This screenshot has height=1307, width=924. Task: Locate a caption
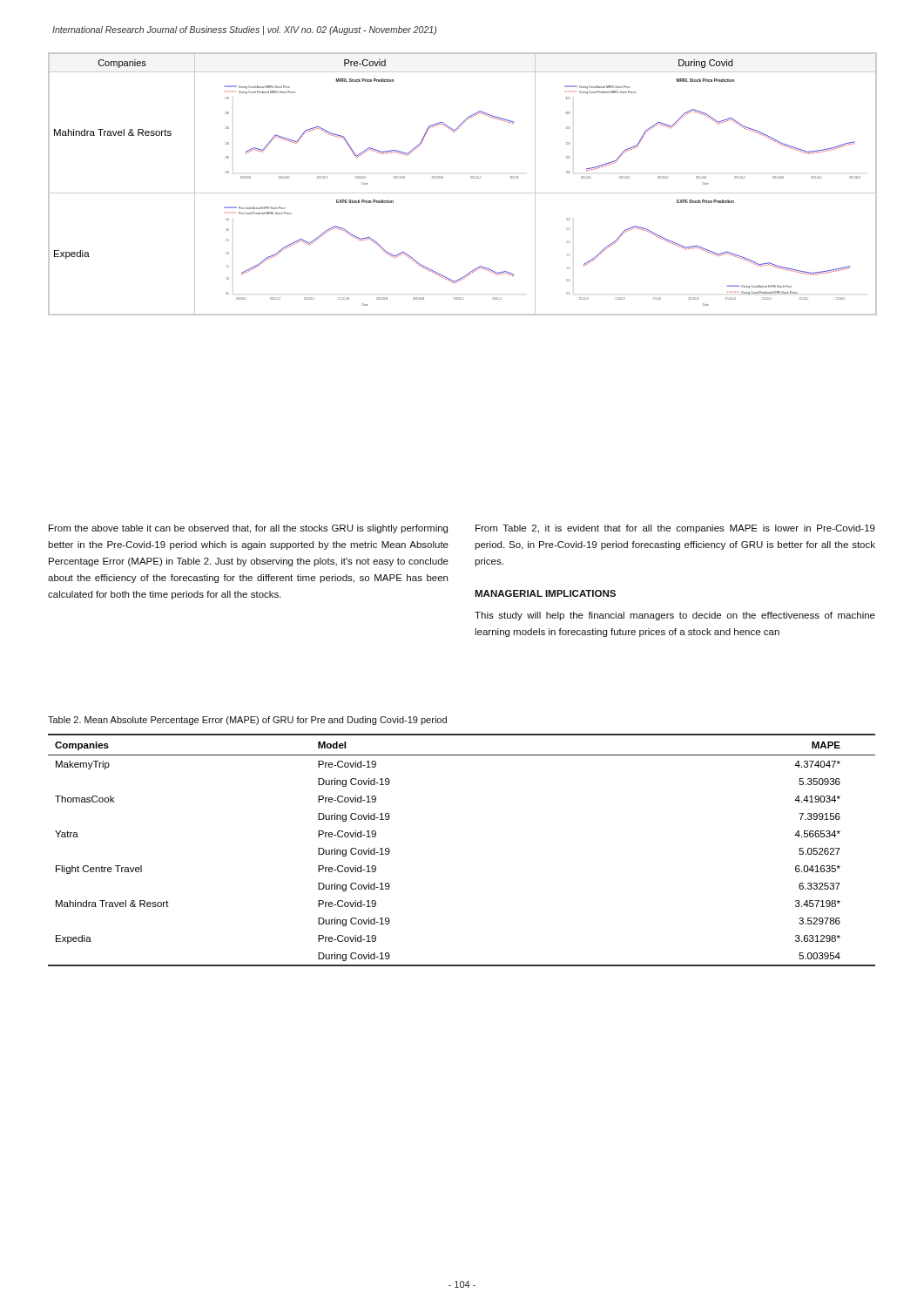coord(248,720)
